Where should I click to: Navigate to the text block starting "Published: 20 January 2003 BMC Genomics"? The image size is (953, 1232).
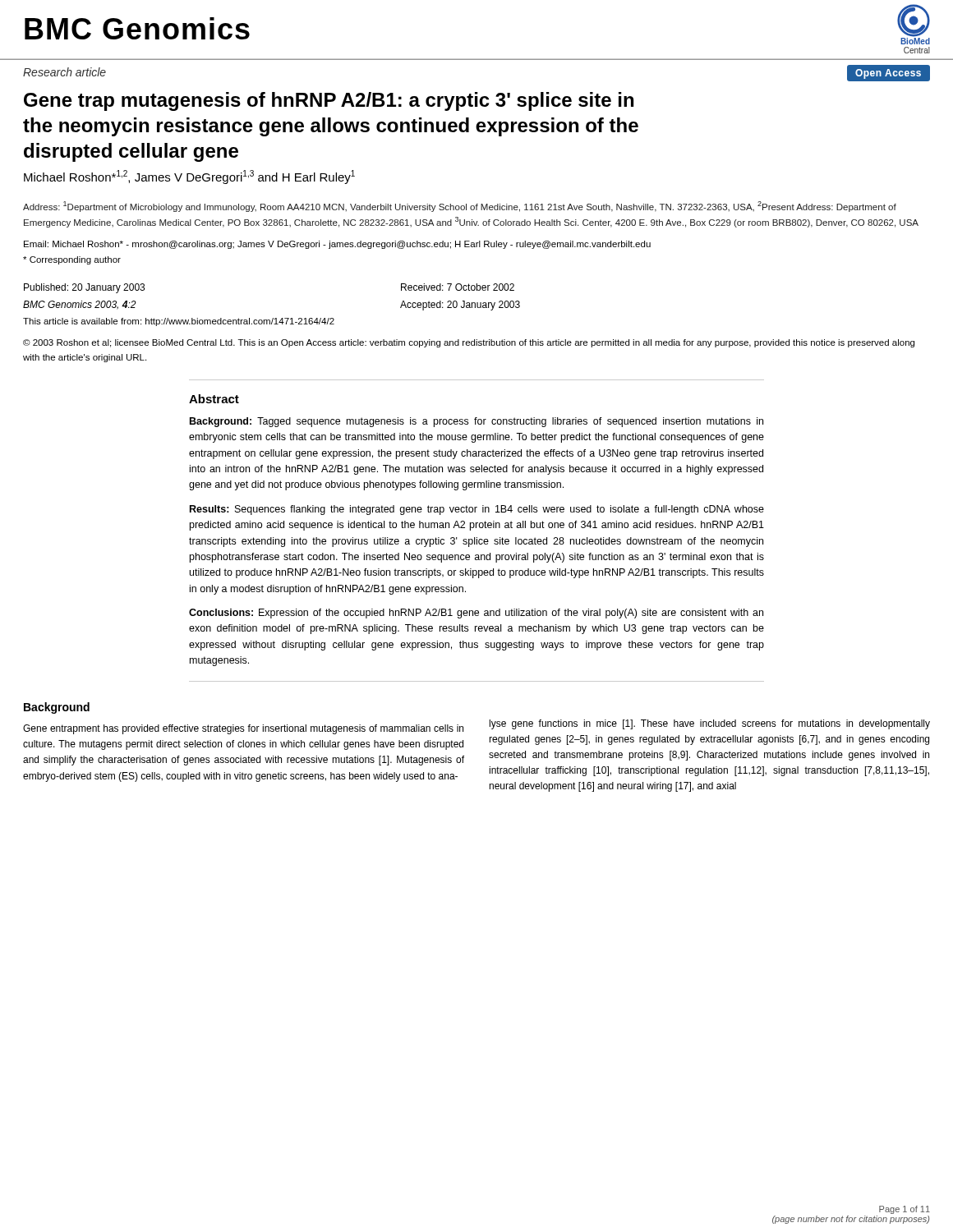pos(84,288)
